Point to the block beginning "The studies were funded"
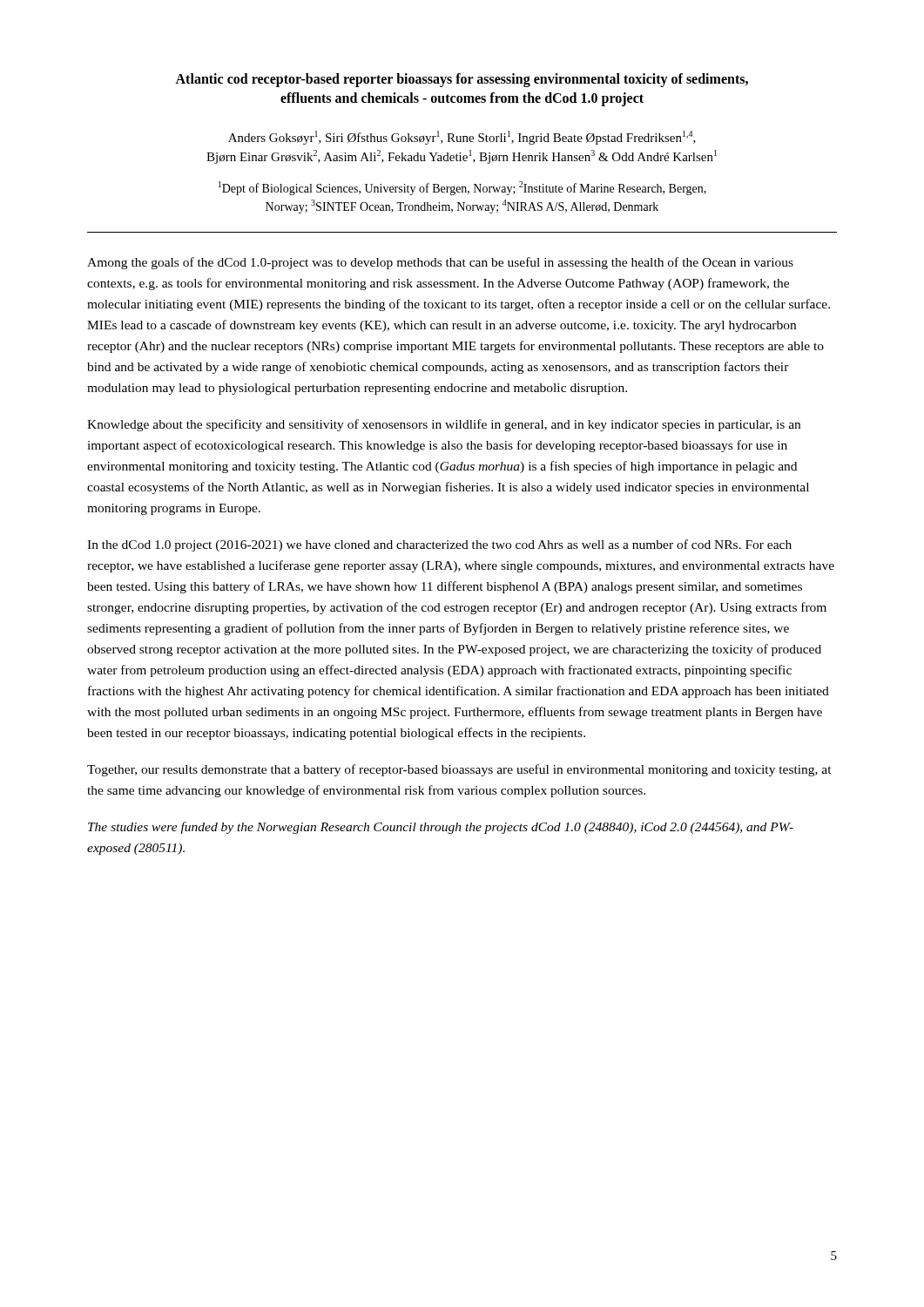The width and height of the screenshot is (924, 1307). click(x=440, y=837)
